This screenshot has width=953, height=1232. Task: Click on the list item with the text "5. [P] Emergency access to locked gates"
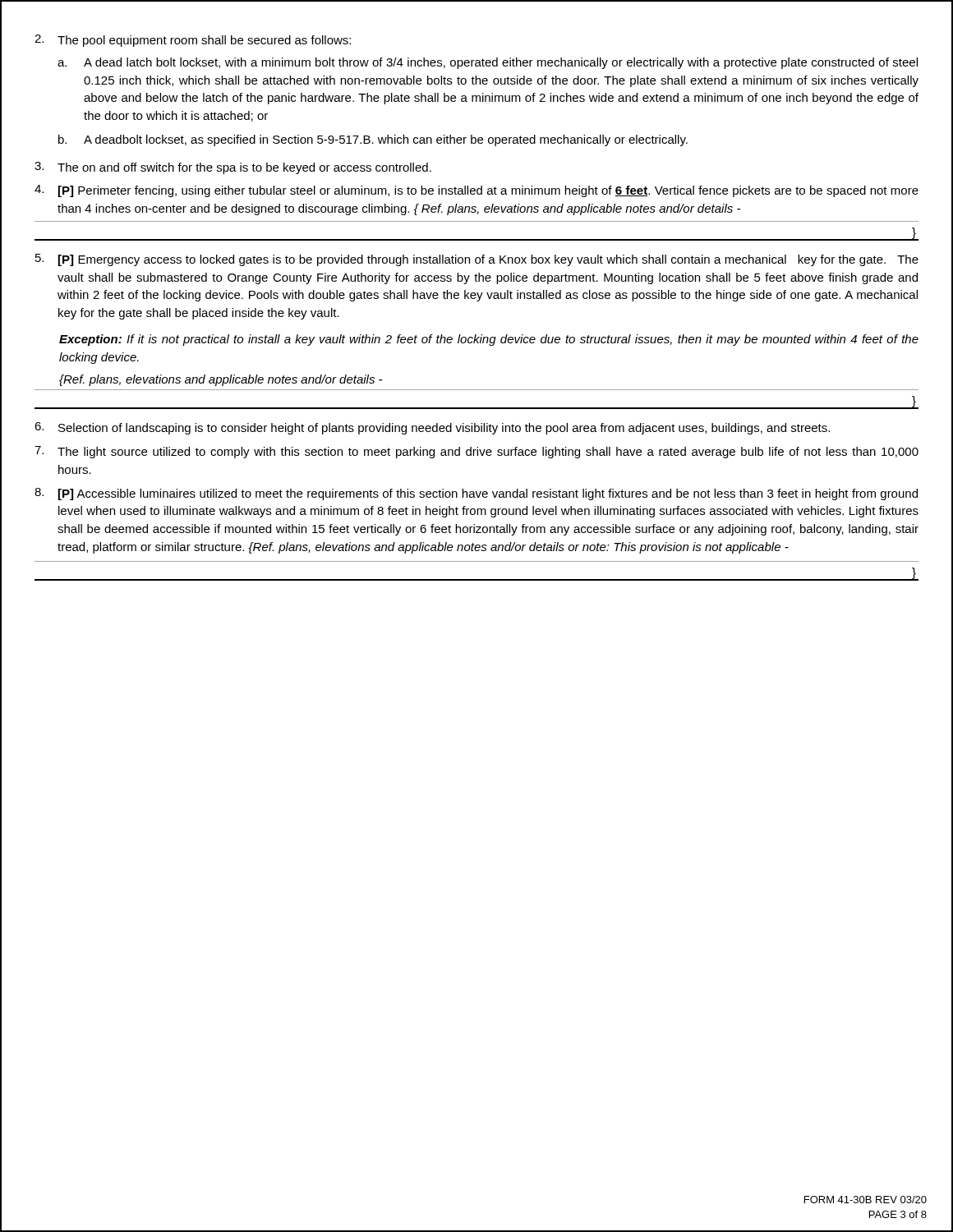[476, 286]
